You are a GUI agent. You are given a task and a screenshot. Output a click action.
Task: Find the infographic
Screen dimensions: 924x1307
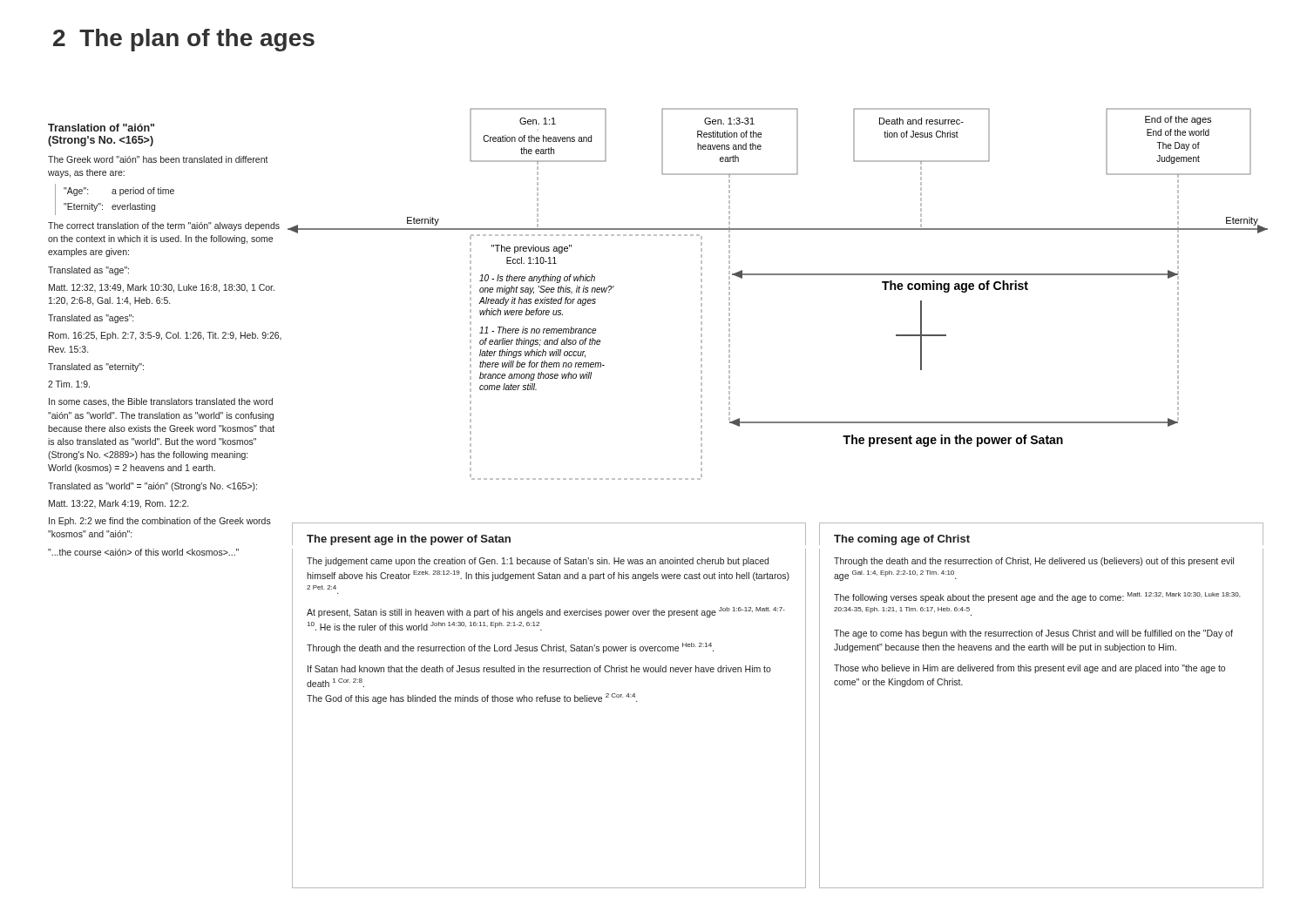(778, 300)
